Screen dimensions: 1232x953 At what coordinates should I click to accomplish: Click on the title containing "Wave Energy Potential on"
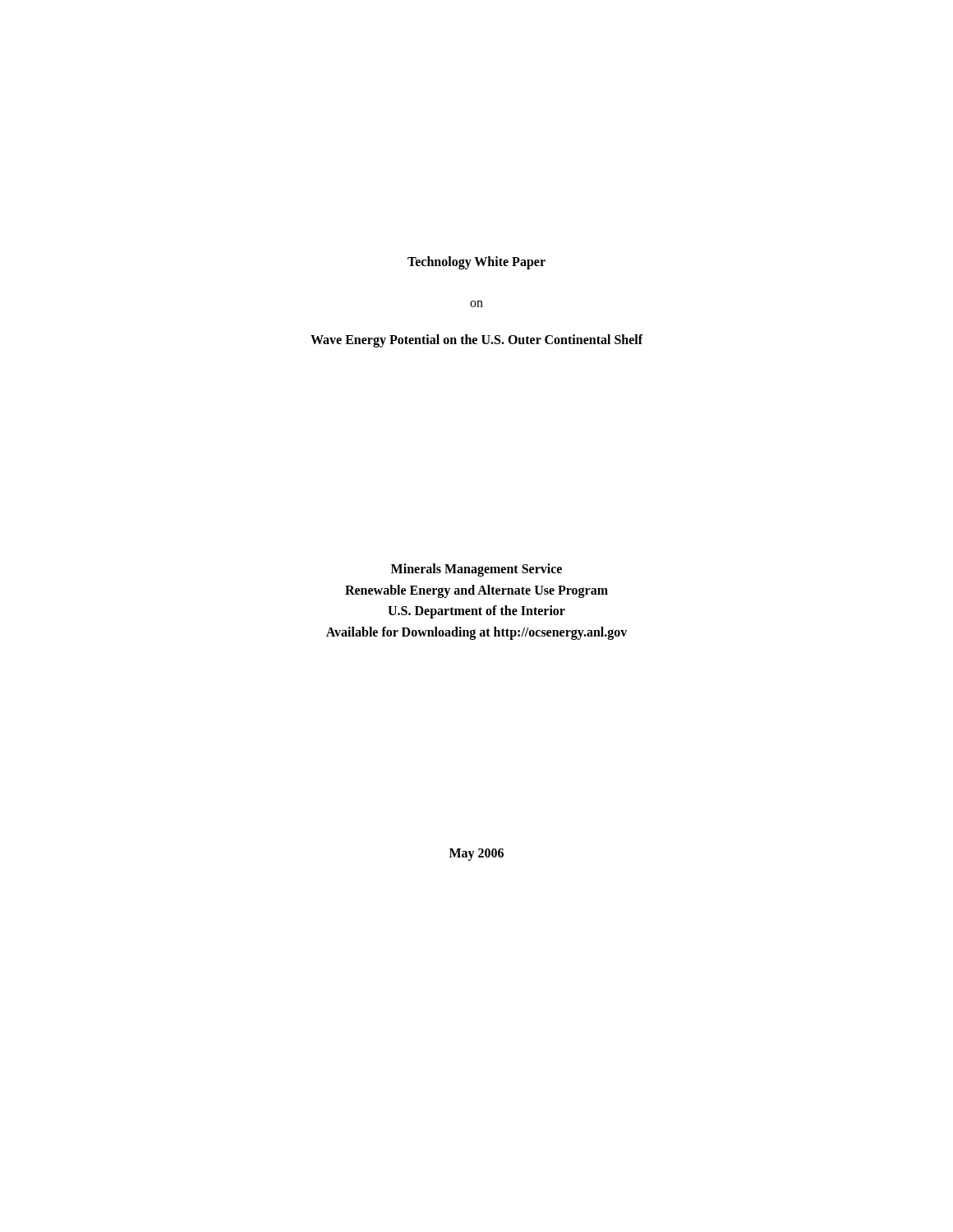(476, 340)
